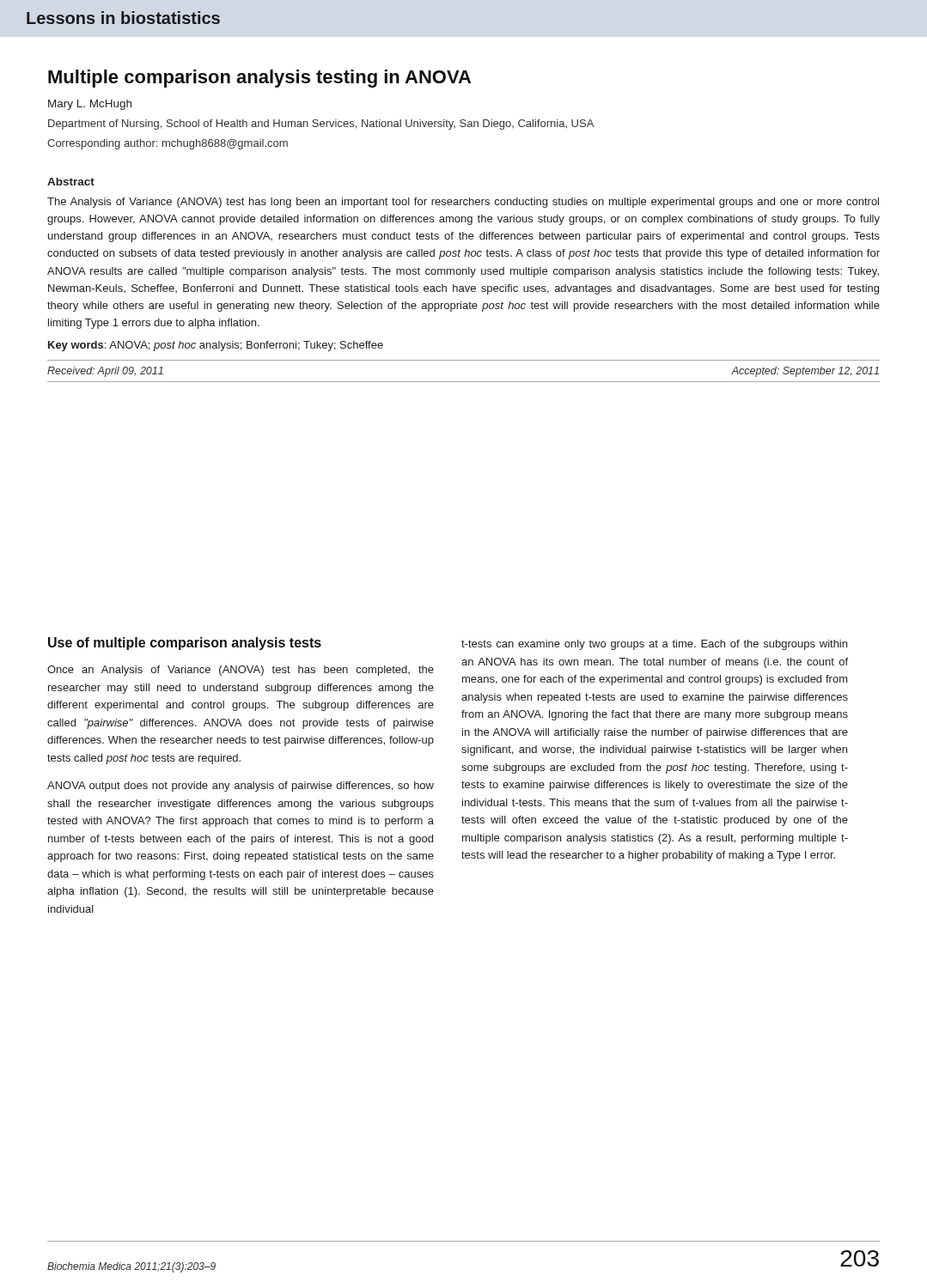Find the block starting "Key words: ANOVA; post hoc analysis; Bonferroni; Tukey;"
Image resolution: width=927 pixels, height=1288 pixels.
(x=215, y=345)
